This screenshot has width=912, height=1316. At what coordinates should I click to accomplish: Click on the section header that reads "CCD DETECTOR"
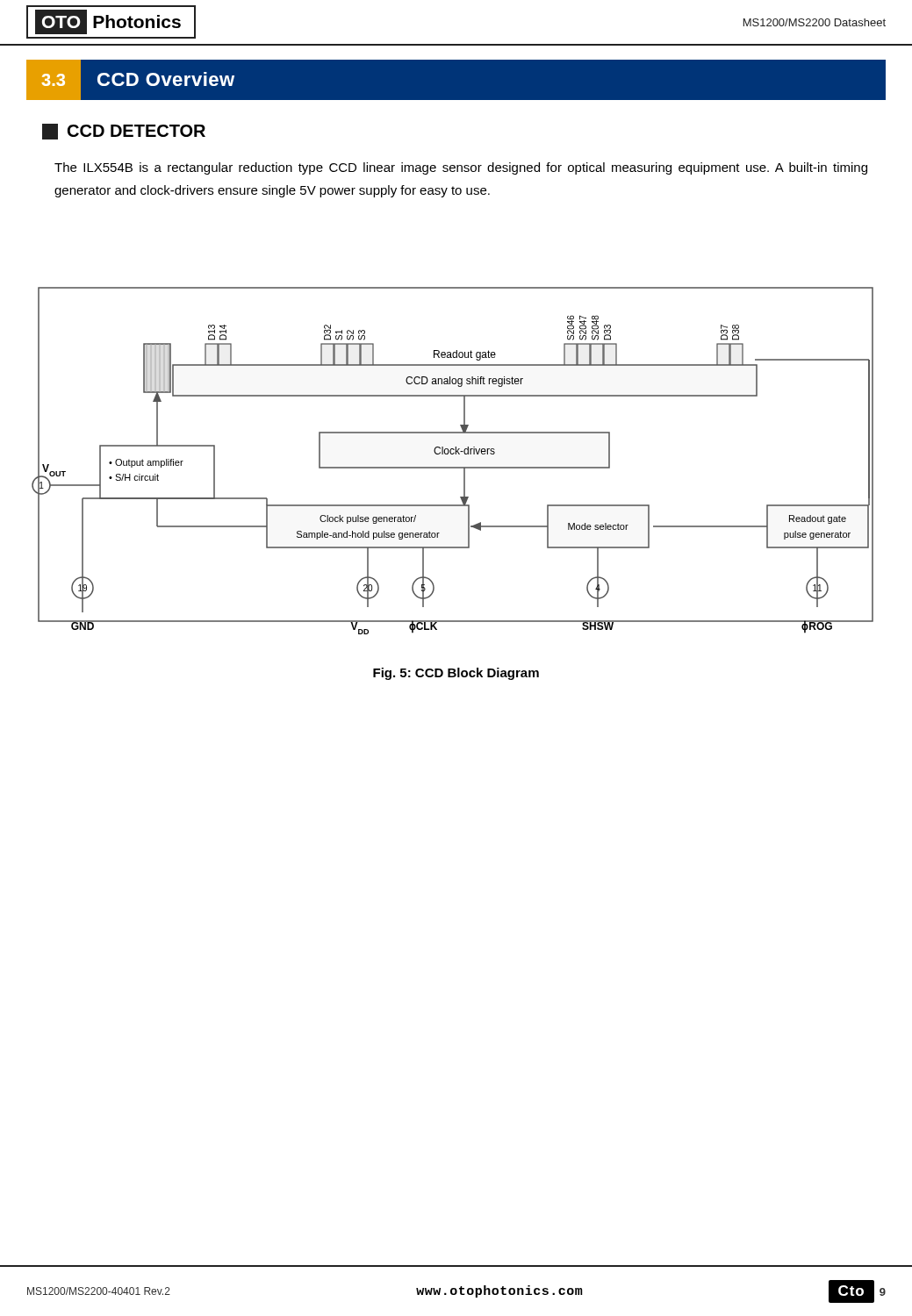(x=124, y=131)
